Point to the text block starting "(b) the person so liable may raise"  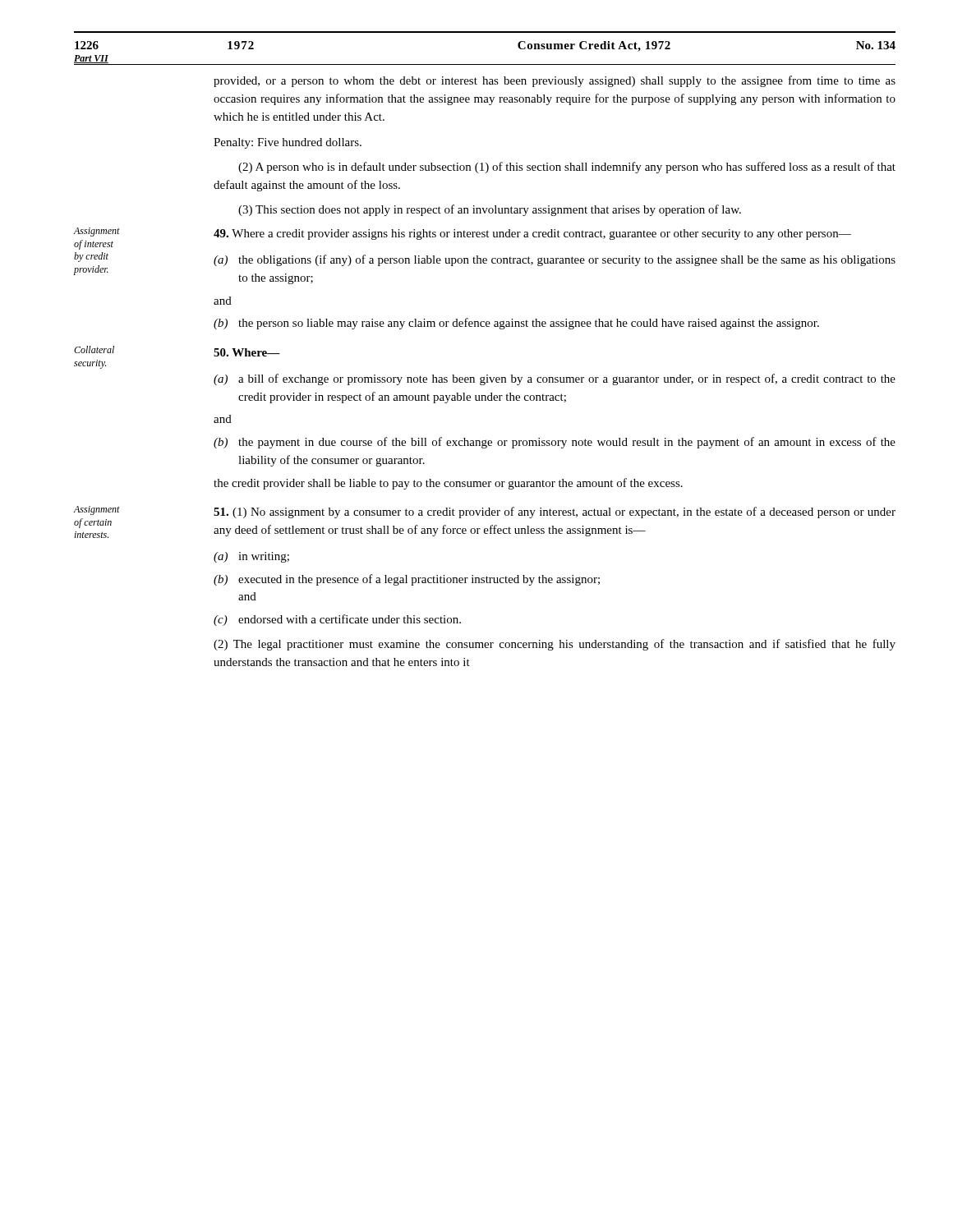coord(555,324)
